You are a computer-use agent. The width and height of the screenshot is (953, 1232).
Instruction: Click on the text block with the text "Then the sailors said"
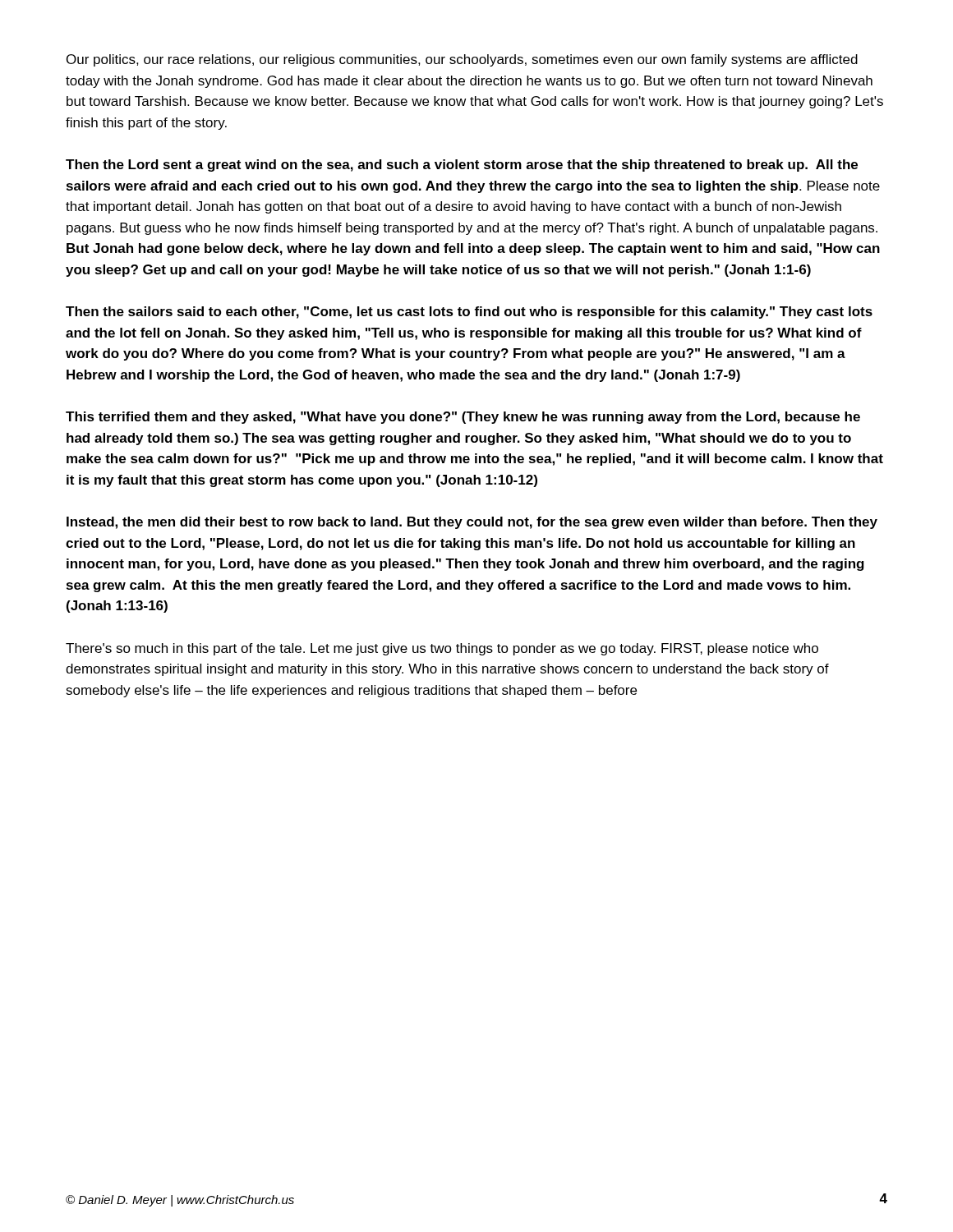469,343
